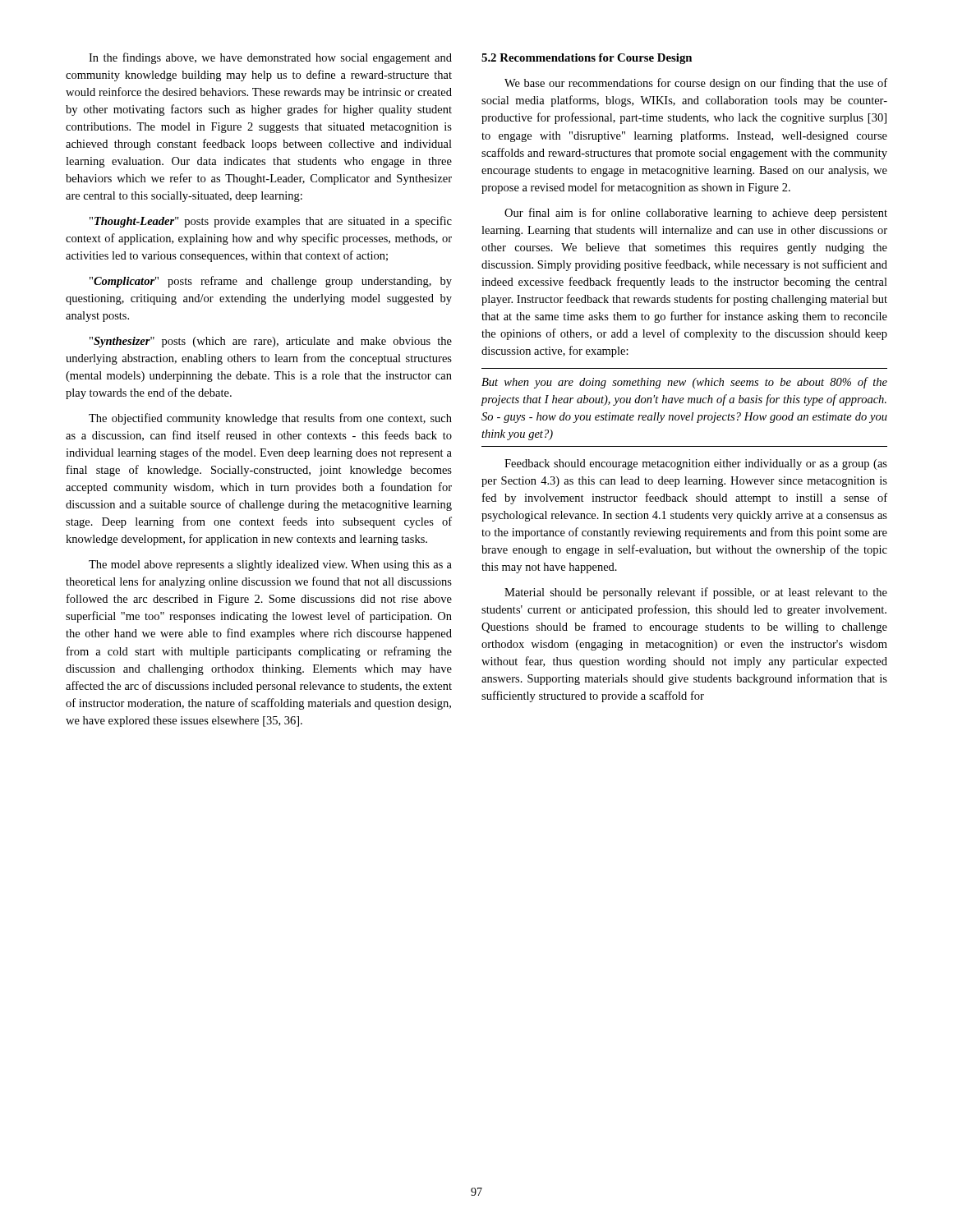
Task: Select the list item containing ""Synthesizer" posts (which are rare), articulate"
Action: pos(259,367)
